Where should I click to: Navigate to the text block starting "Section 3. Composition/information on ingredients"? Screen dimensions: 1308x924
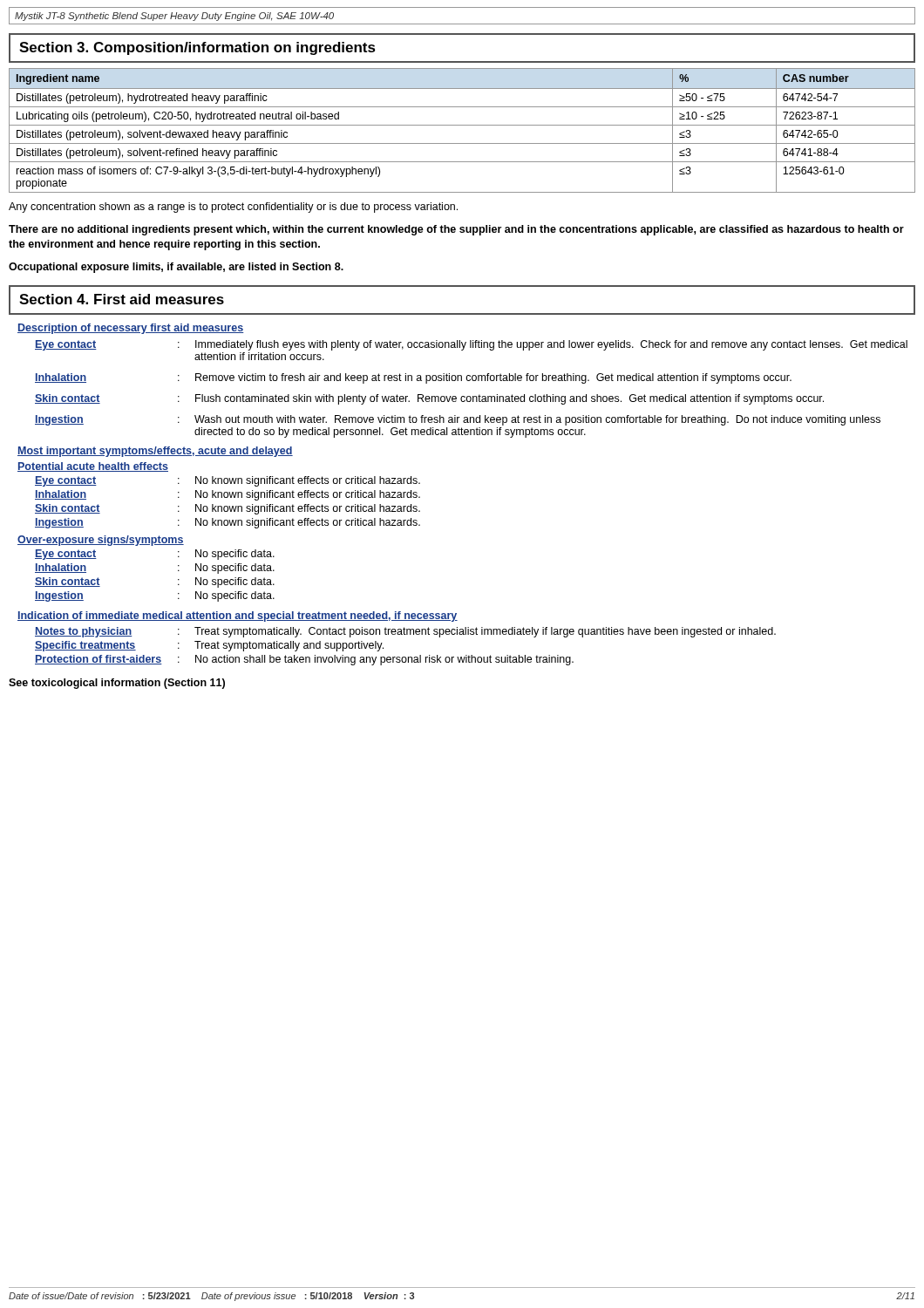pos(197,48)
